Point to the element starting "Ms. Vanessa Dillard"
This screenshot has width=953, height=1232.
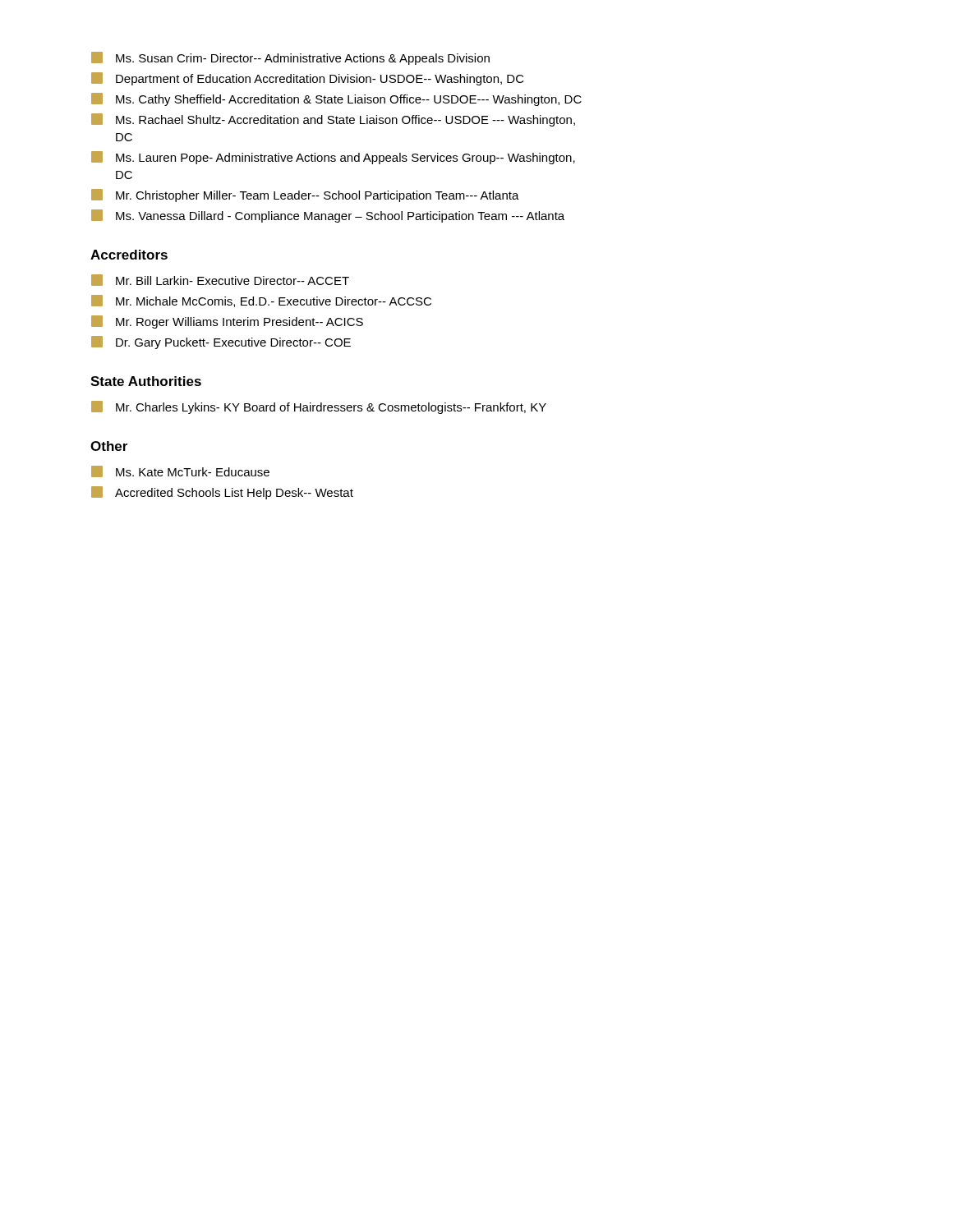489,216
